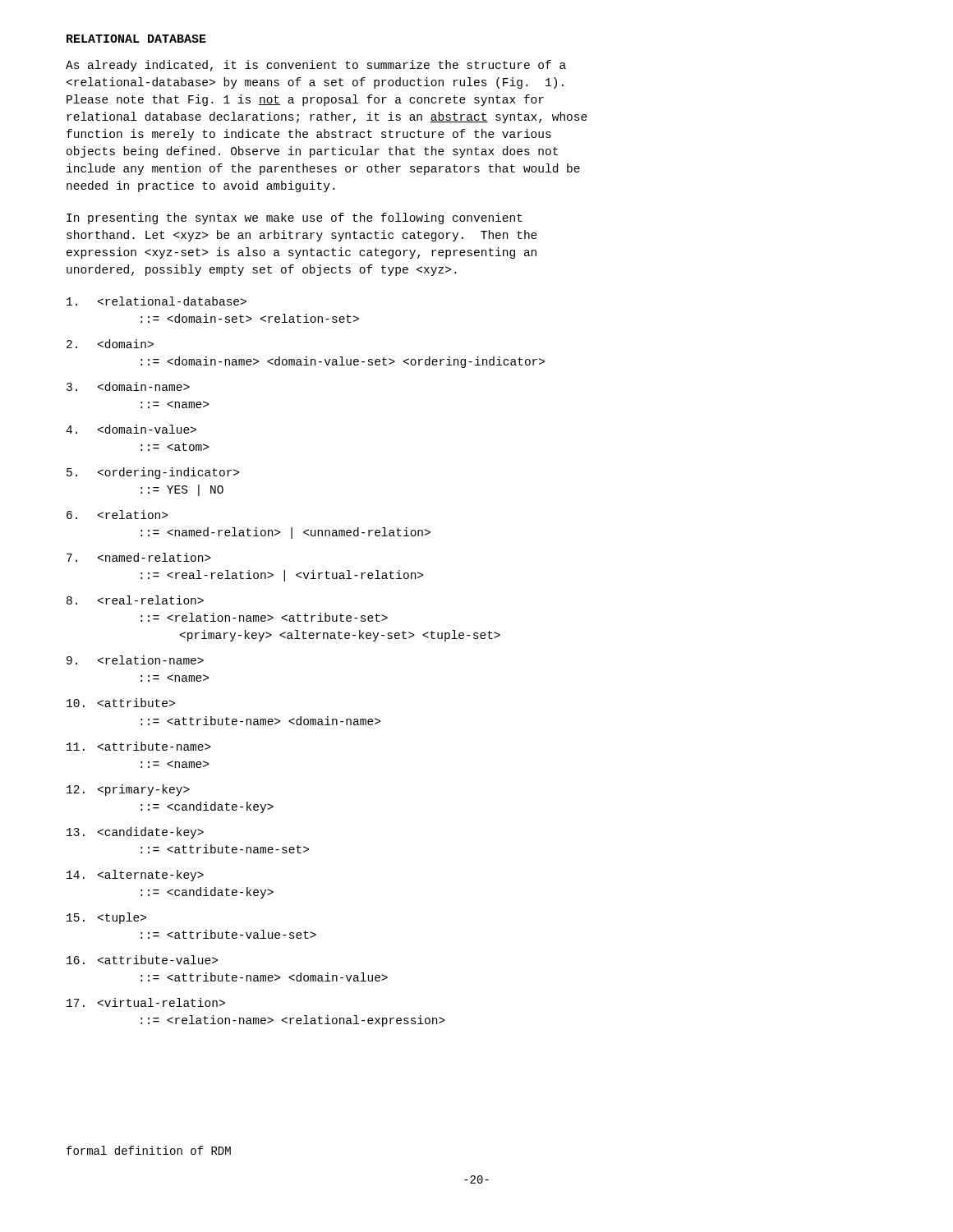This screenshot has height=1232, width=953.
Task: Select the text block containing "As already indicated, it"
Action: click(x=327, y=126)
